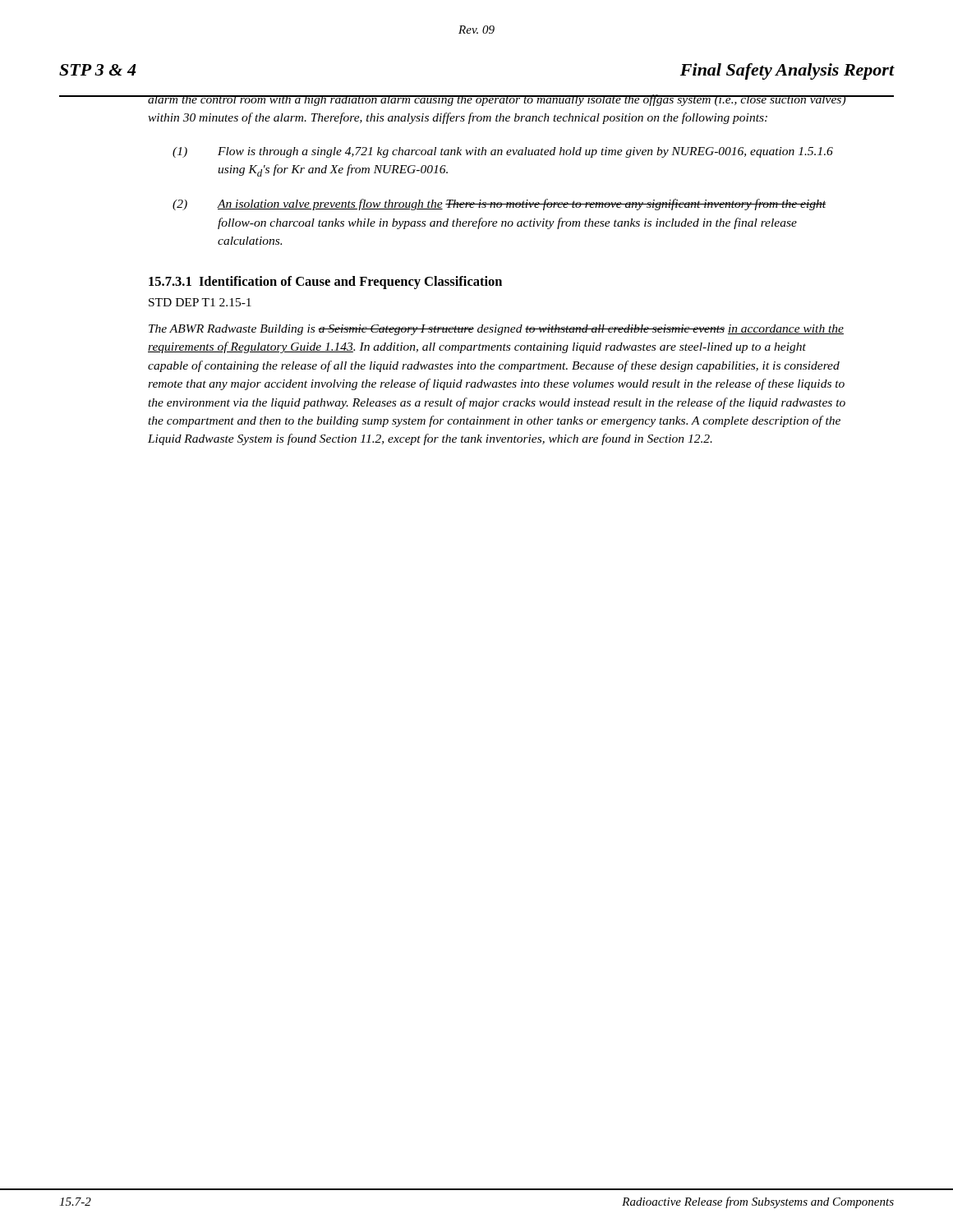953x1232 pixels.
Task: Select the text starting "alarm the control room with"
Action: [497, 108]
